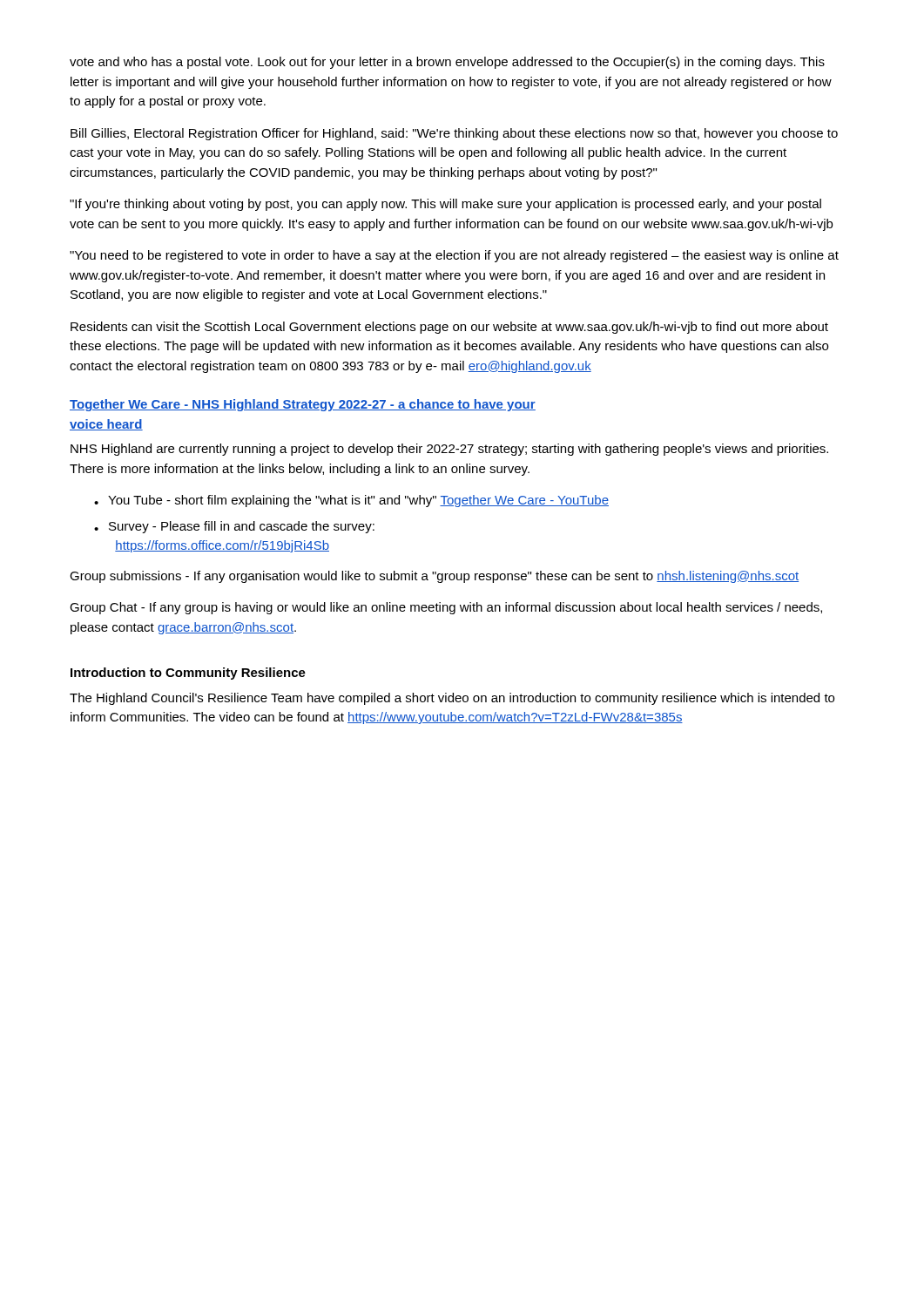924x1307 pixels.
Task: Find the text block that says "vote and who"
Action: [450, 81]
